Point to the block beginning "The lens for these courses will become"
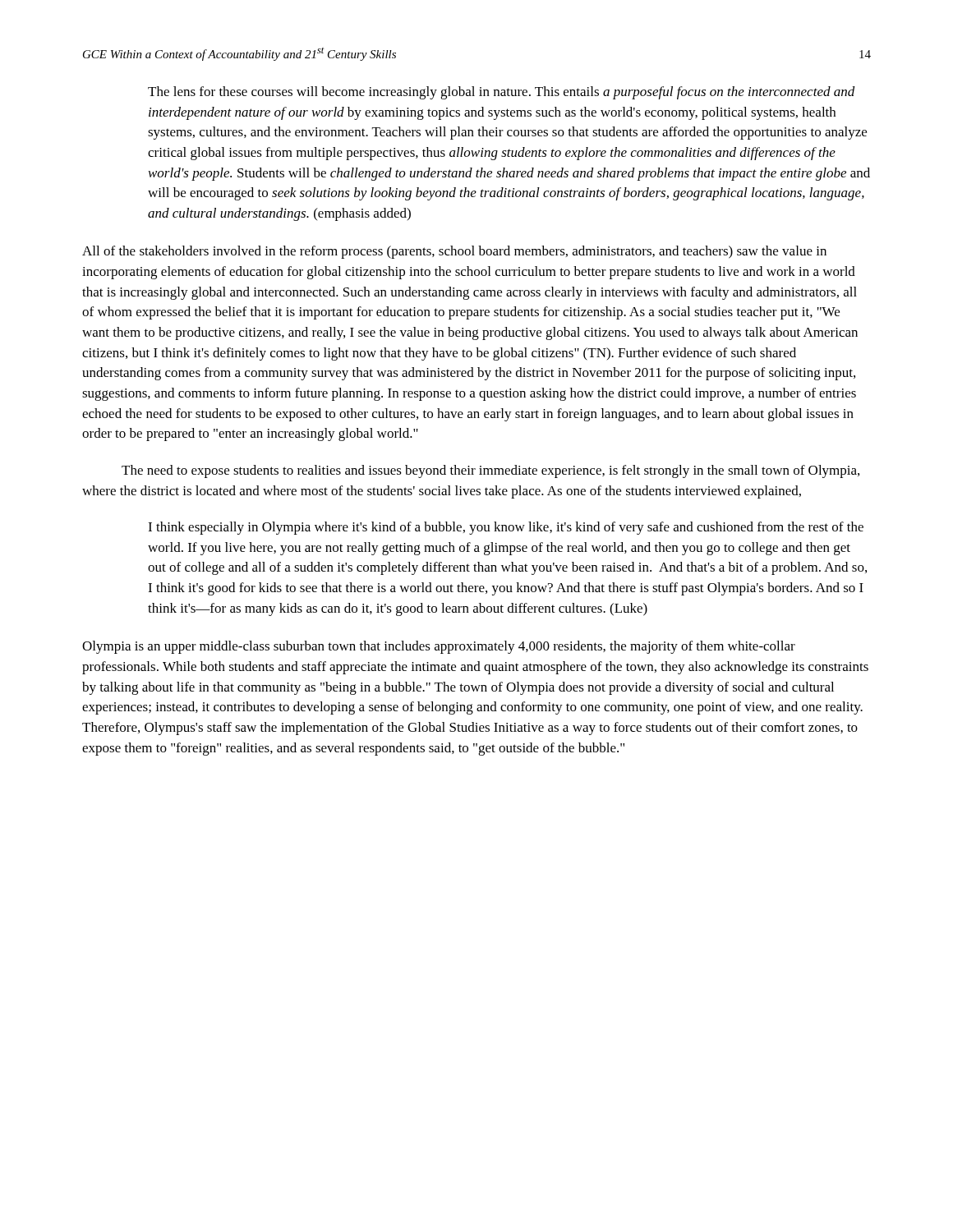Screen dimensions: 1232x953 (x=509, y=152)
